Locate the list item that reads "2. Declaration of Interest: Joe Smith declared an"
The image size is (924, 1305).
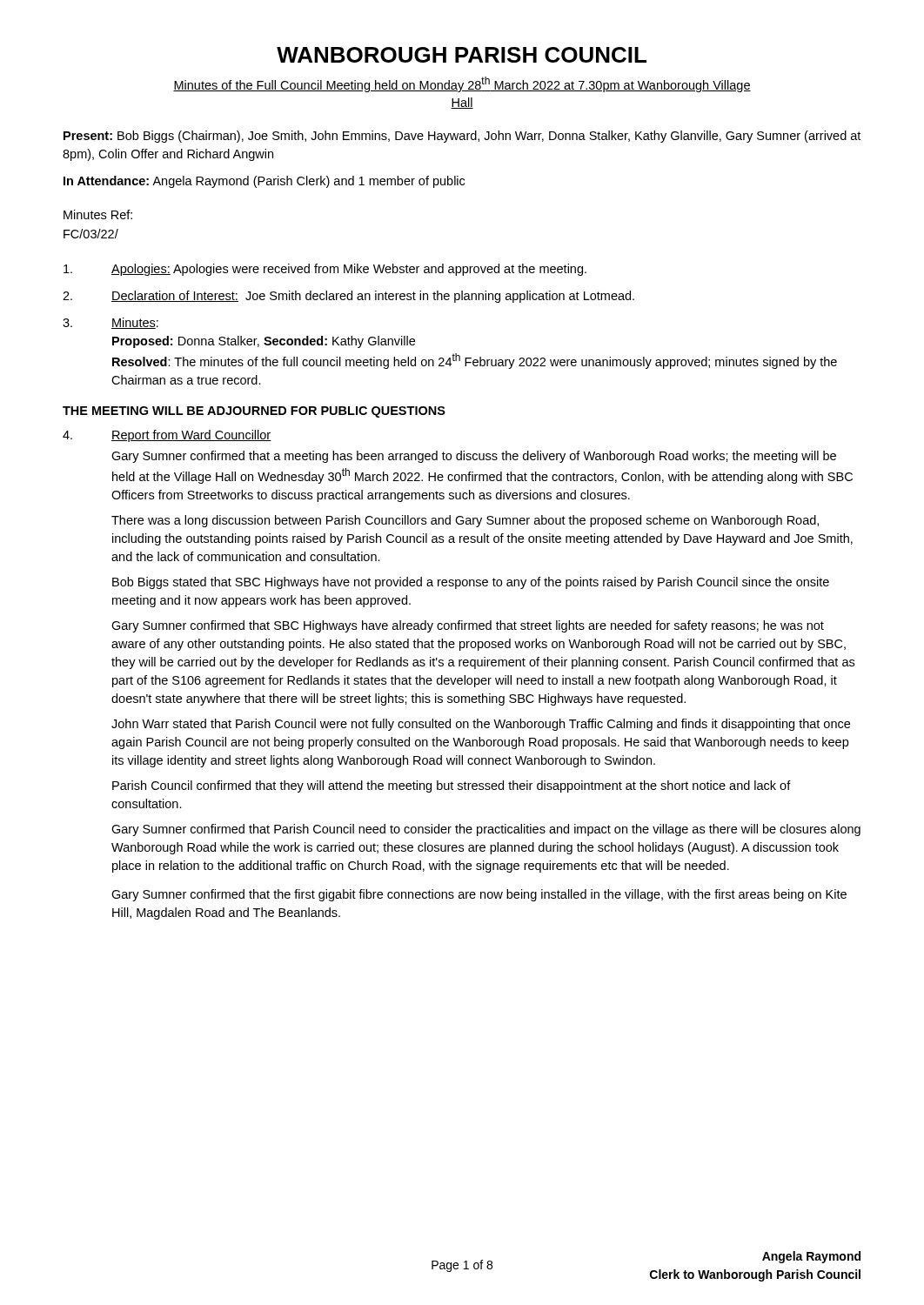pos(462,296)
